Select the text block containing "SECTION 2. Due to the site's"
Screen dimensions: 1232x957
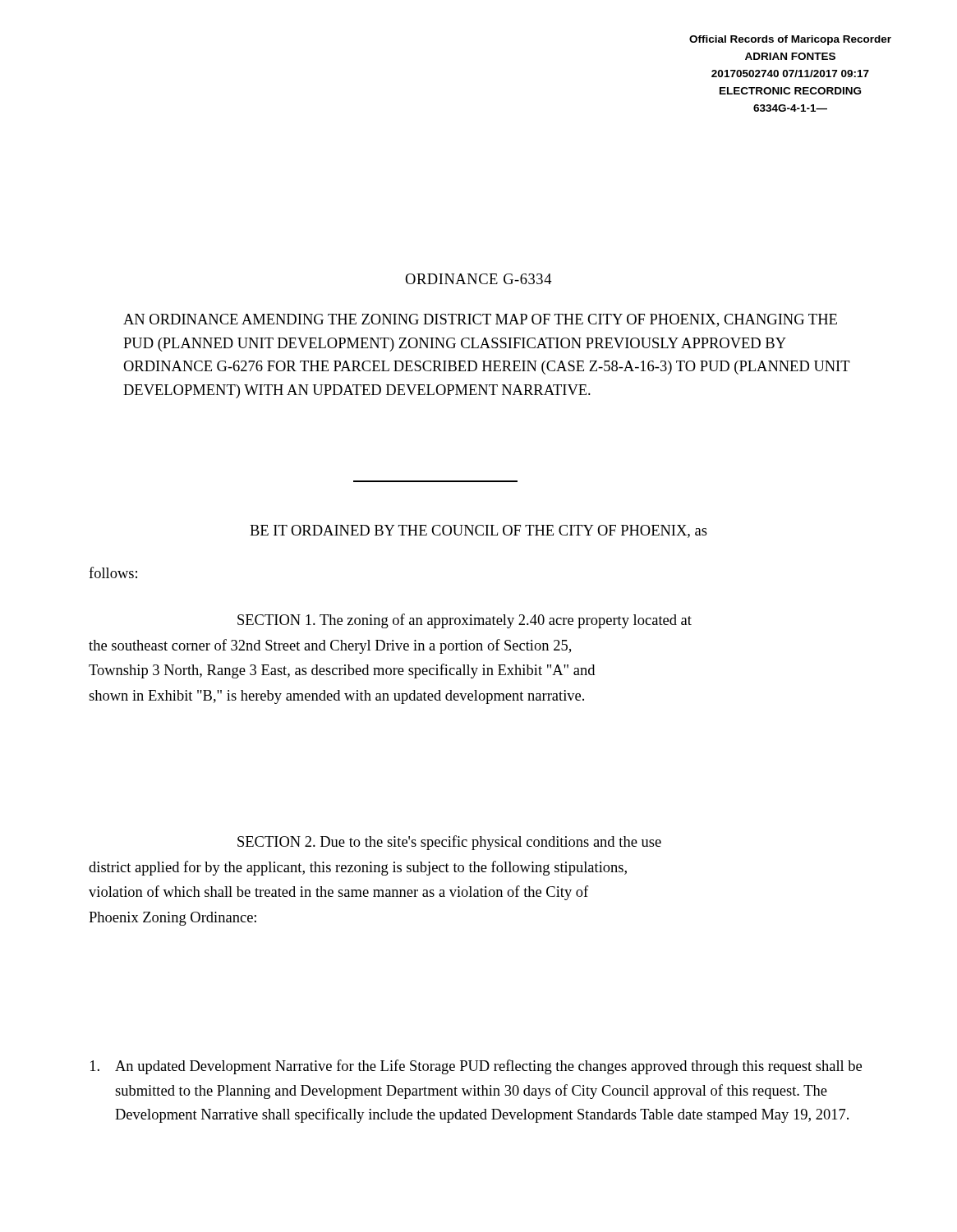pos(478,877)
